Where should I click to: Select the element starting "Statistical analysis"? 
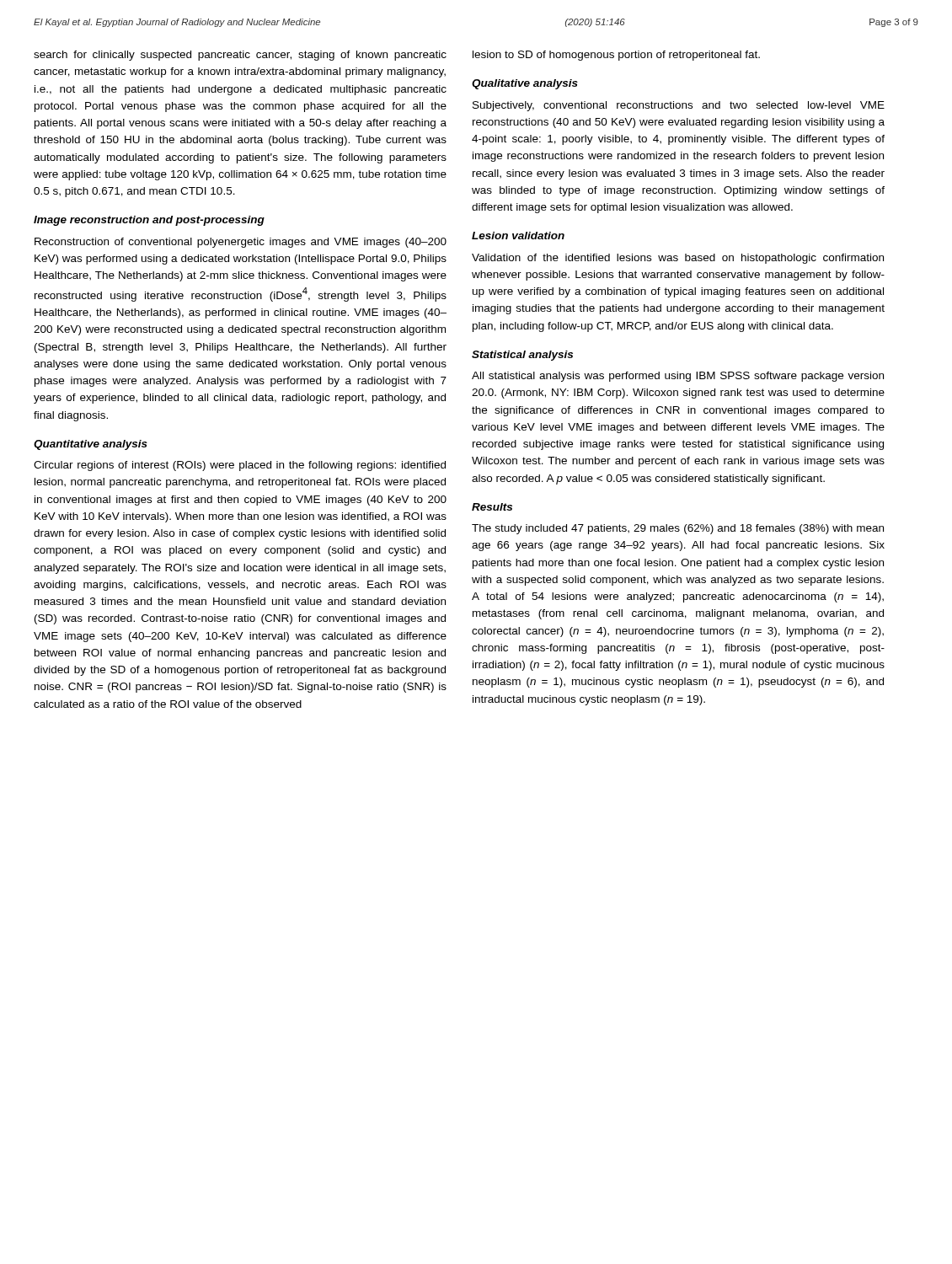[523, 354]
